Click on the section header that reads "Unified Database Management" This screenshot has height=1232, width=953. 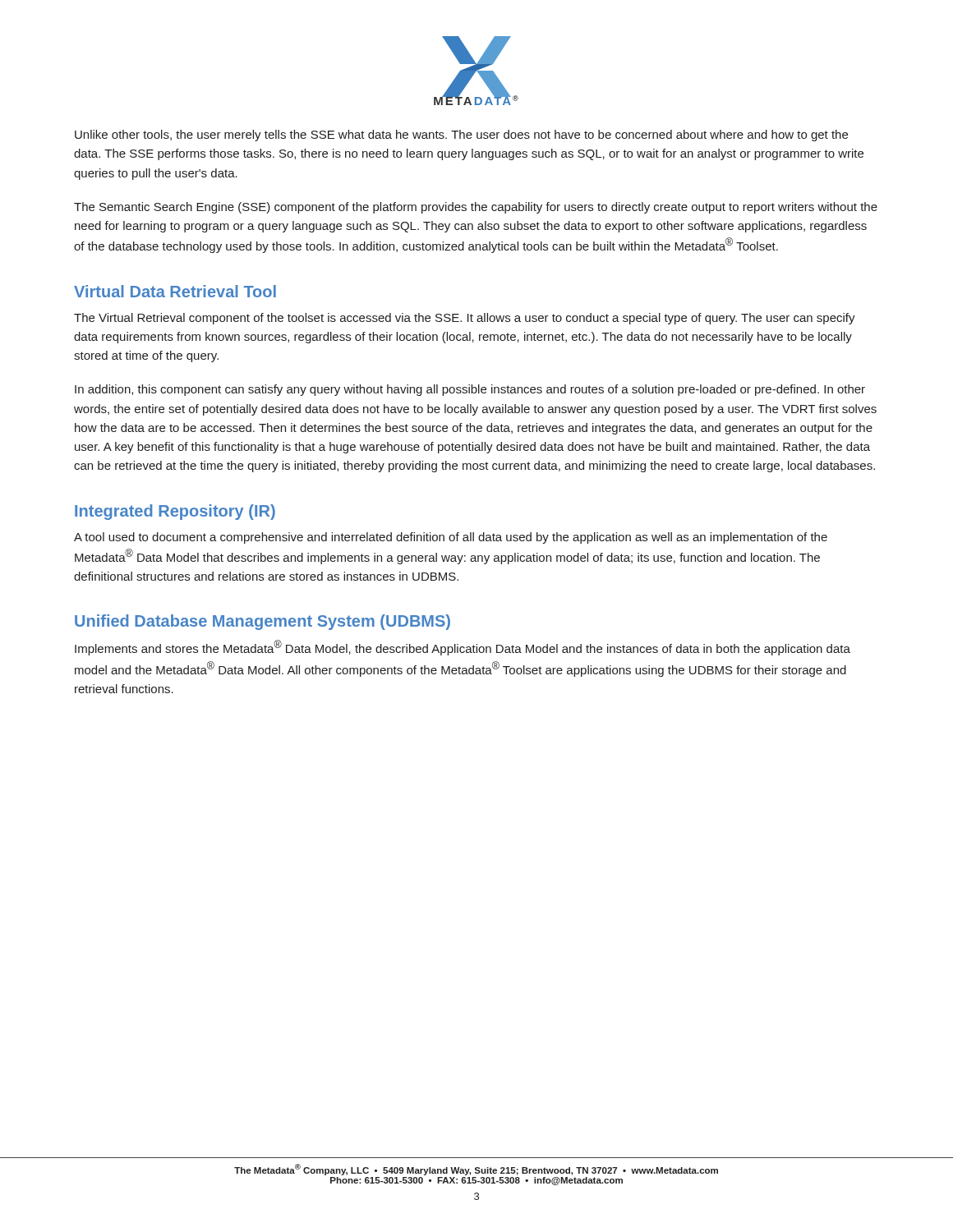(263, 621)
